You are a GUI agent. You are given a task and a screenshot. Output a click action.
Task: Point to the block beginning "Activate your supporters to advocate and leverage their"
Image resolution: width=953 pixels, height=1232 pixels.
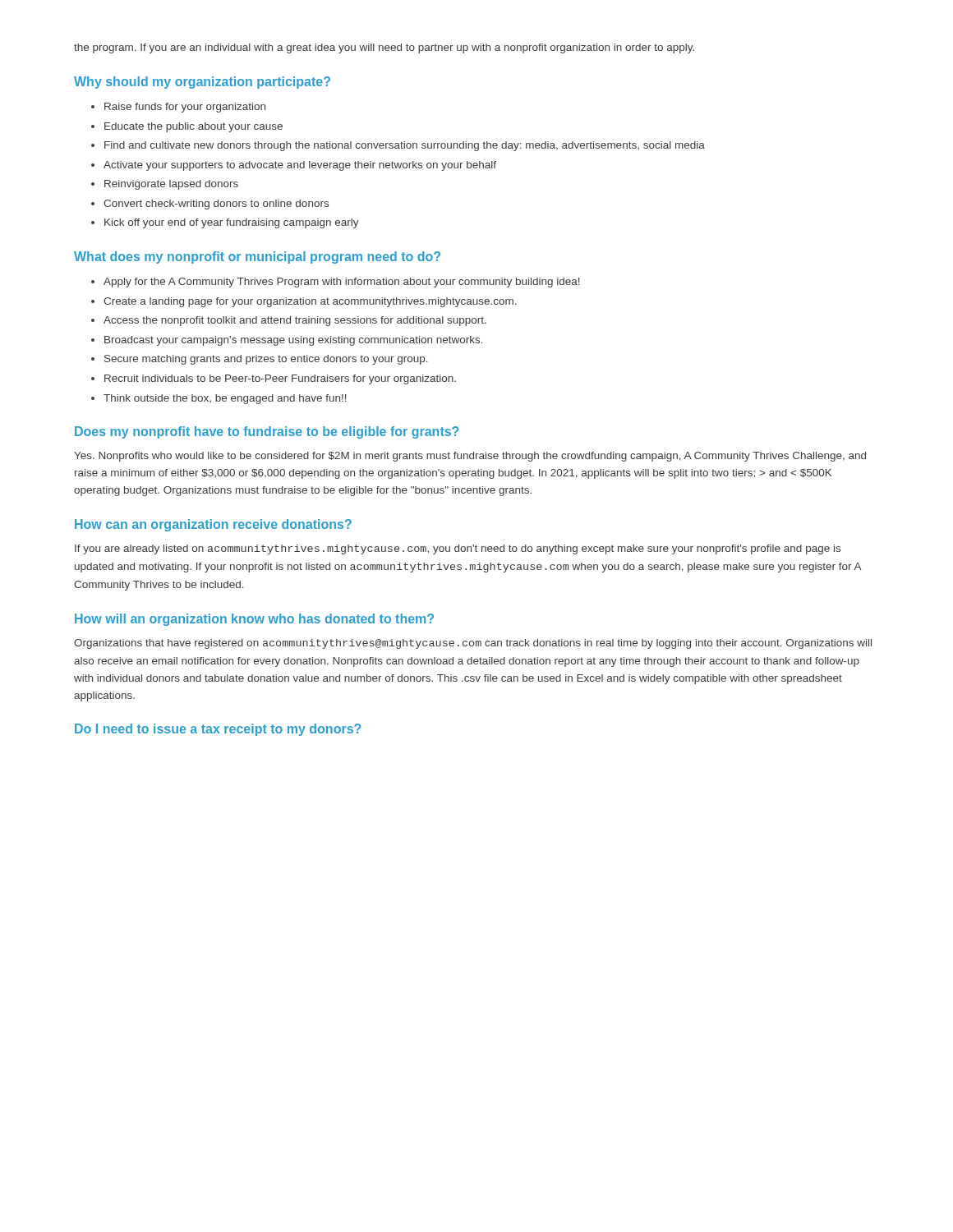coord(300,164)
